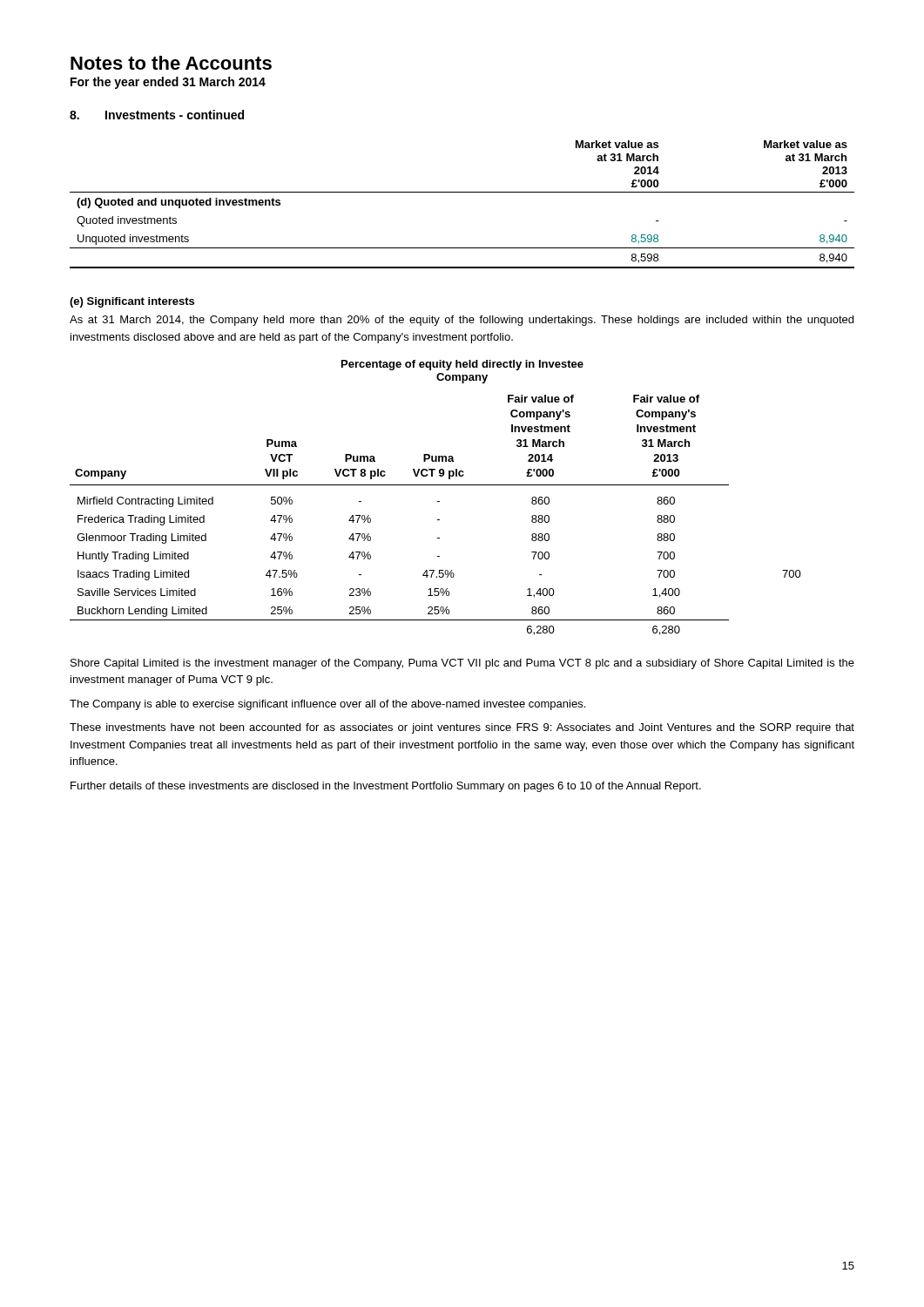Find the table that mentions "Market value as at"

tap(462, 203)
